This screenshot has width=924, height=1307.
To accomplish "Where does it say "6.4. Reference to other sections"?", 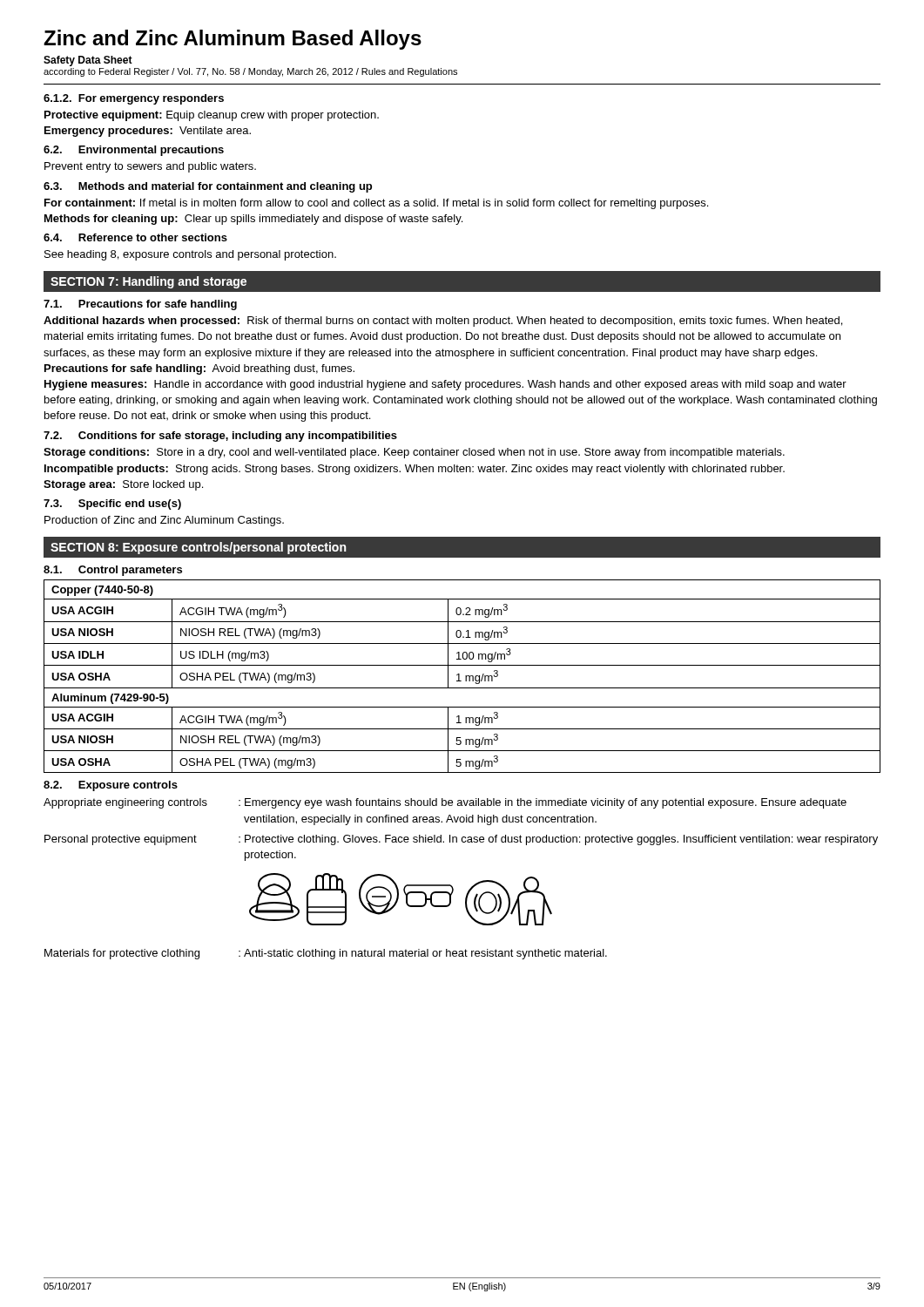I will [x=135, y=237].
